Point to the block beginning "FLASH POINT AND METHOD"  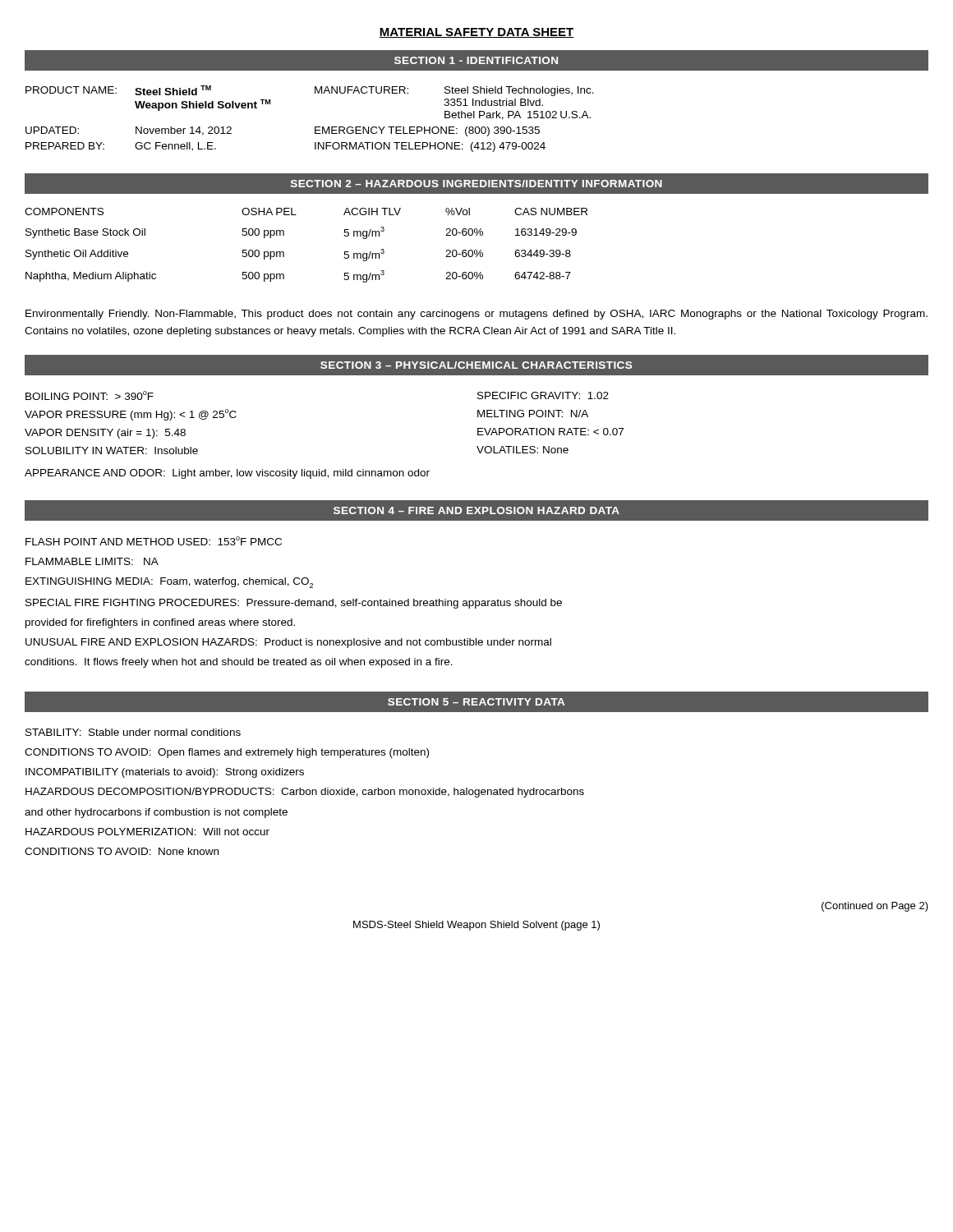click(x=476, y=602)
